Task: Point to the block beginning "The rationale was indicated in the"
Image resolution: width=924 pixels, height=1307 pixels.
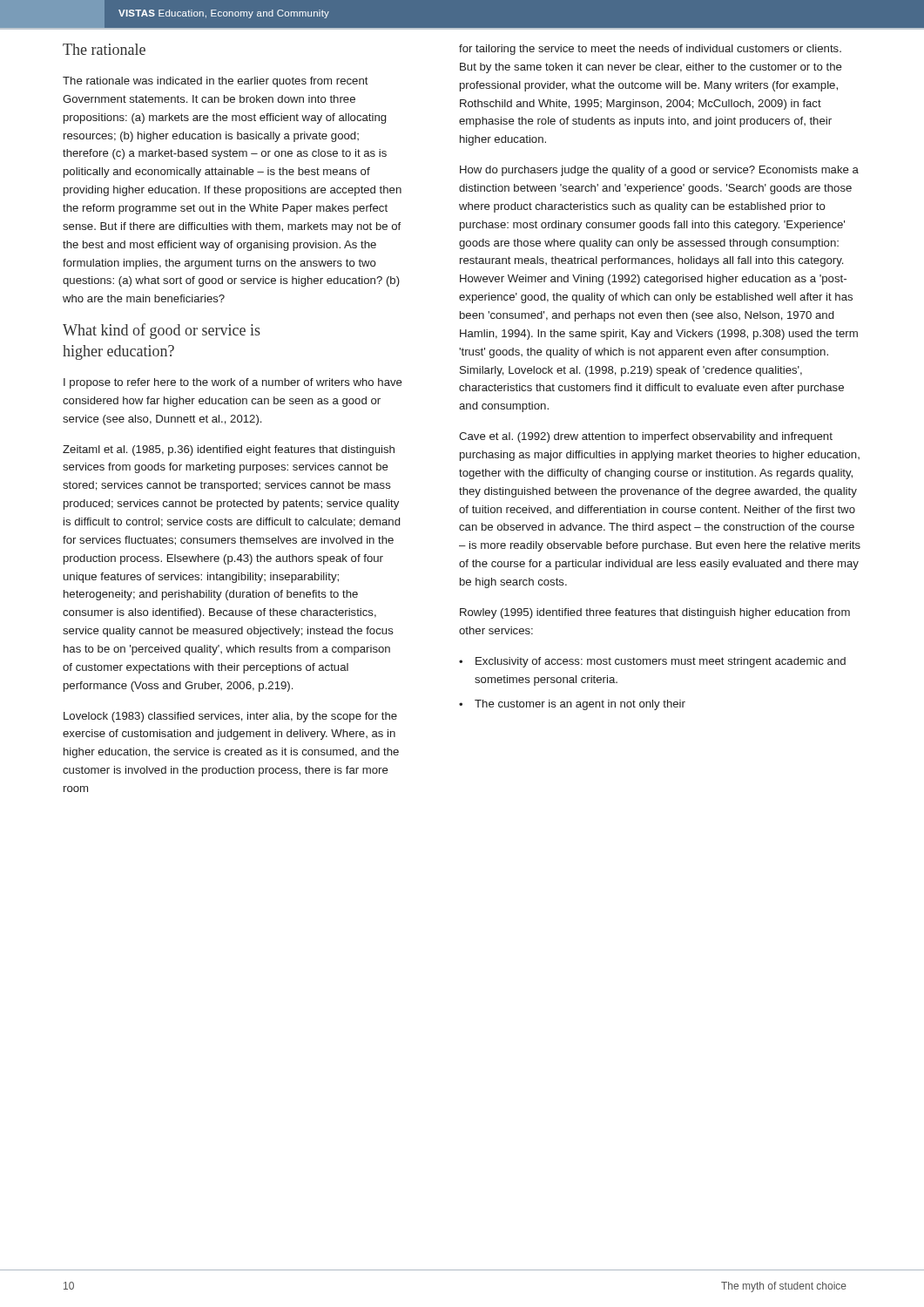Action: click(x=232, y=190)
